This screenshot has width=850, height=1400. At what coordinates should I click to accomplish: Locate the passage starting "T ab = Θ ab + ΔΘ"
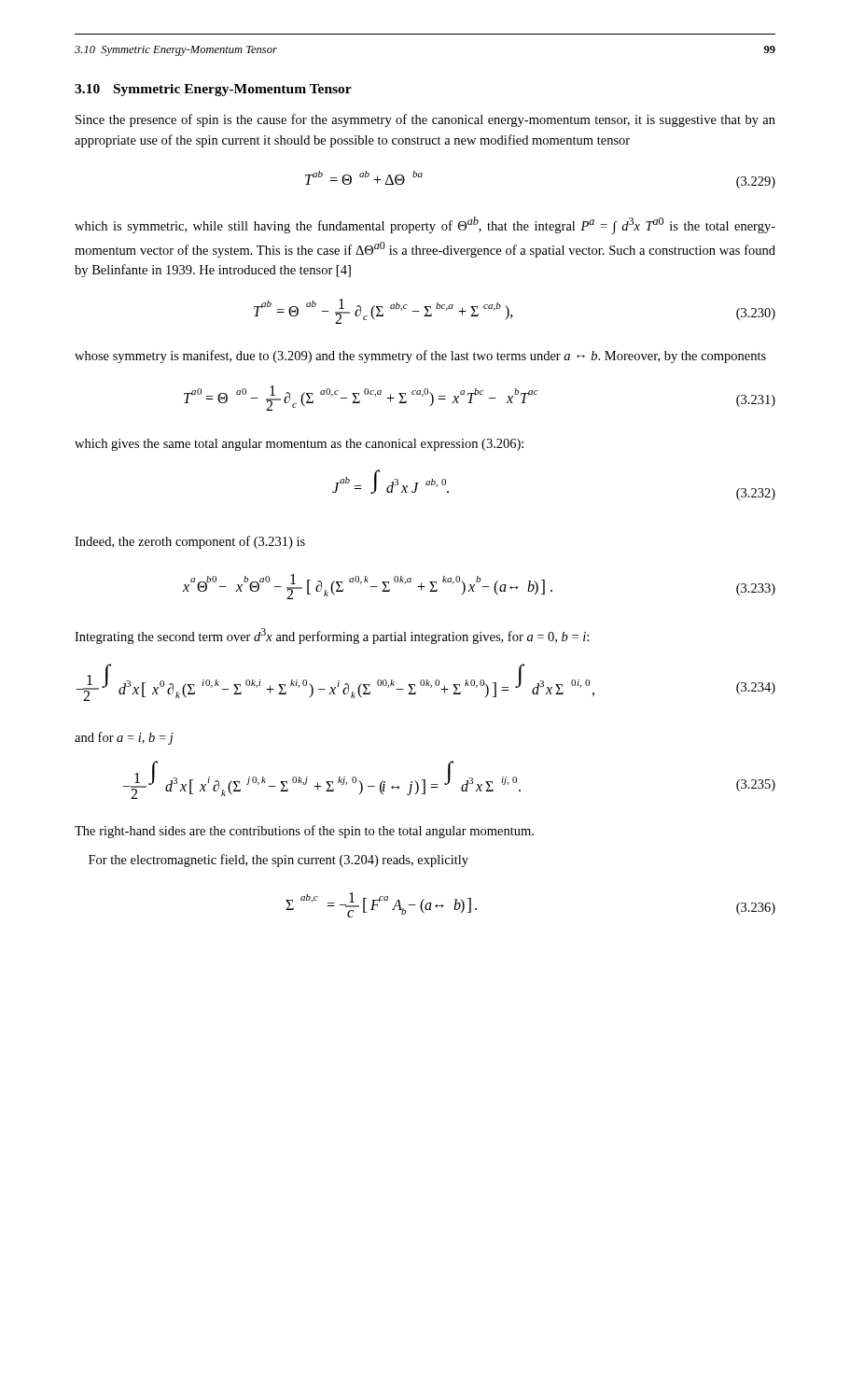click(x=377, y=180)
